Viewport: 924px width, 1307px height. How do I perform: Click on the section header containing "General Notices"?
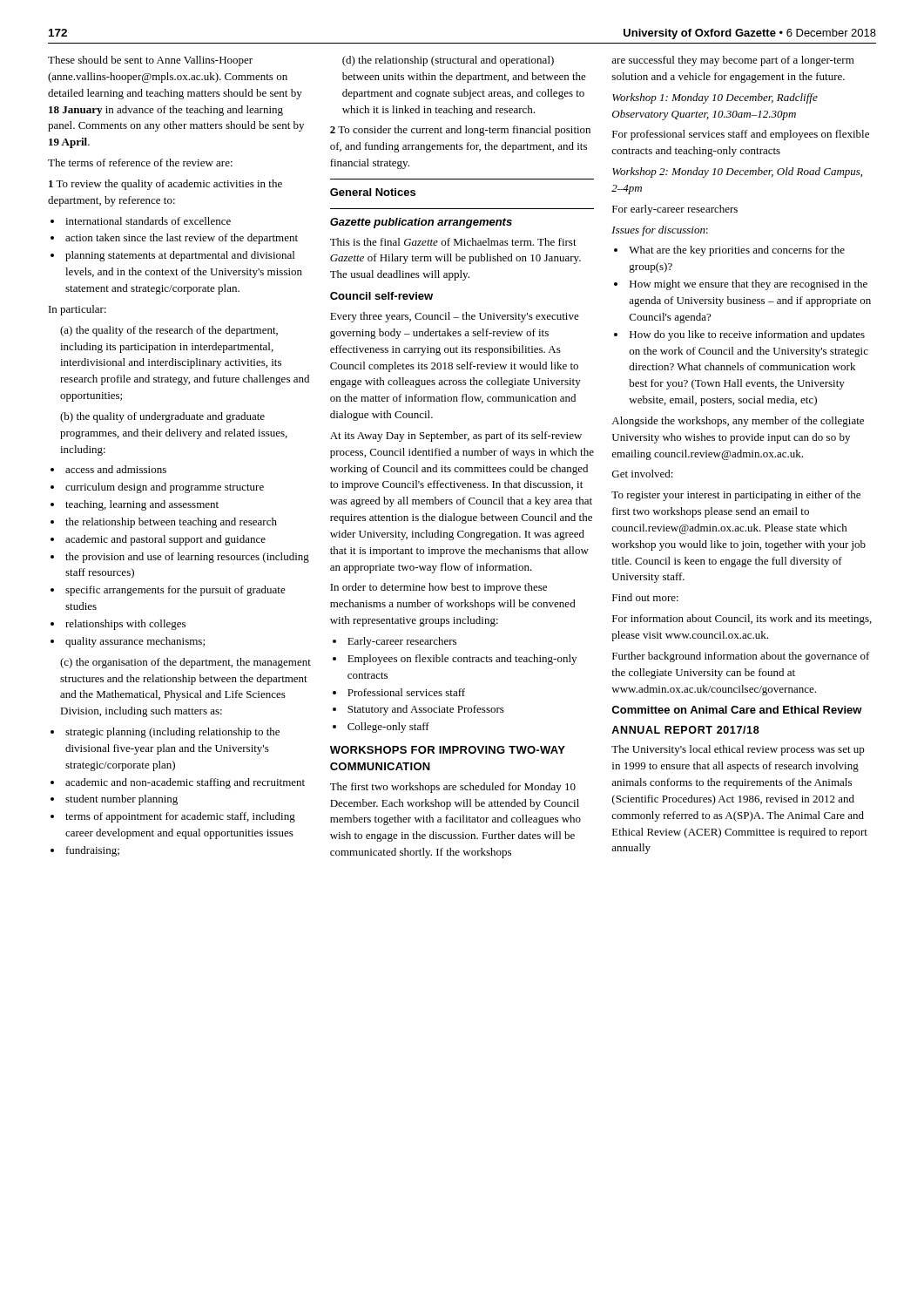point(373,192)
